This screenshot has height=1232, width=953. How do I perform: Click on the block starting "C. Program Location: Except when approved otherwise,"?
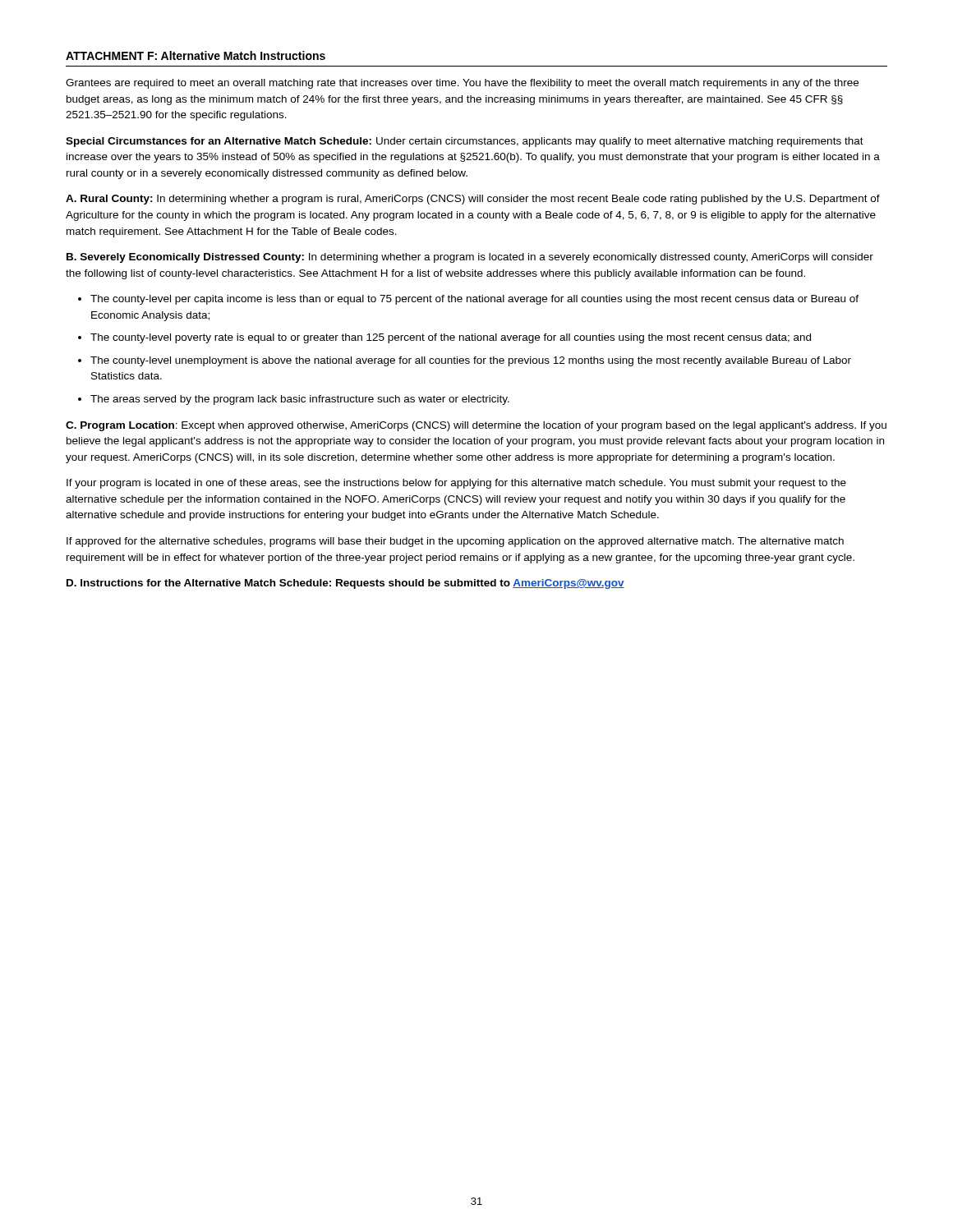(x=476, y=441)
